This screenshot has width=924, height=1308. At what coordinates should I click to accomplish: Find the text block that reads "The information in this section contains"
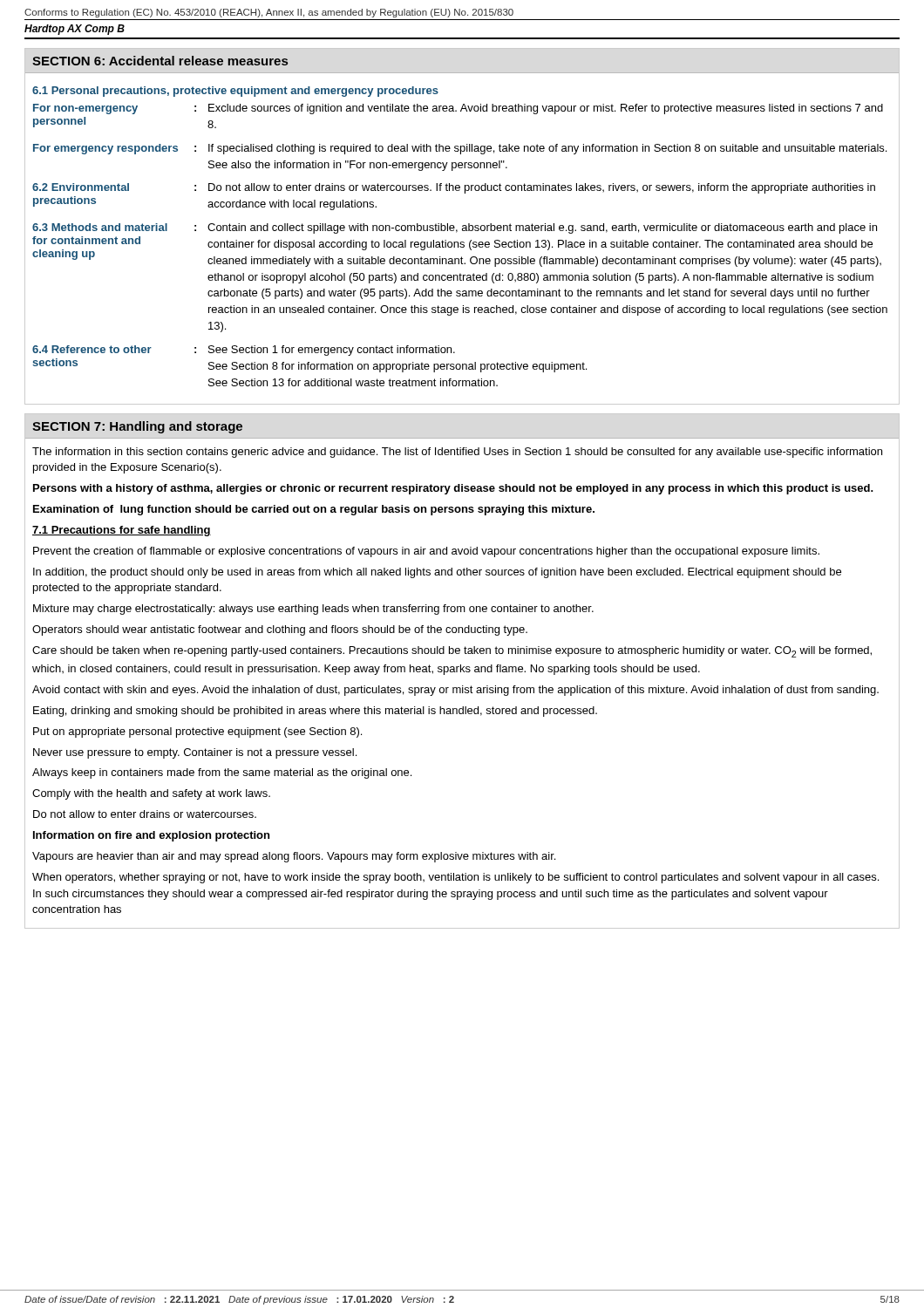click(x=462, y=460)
